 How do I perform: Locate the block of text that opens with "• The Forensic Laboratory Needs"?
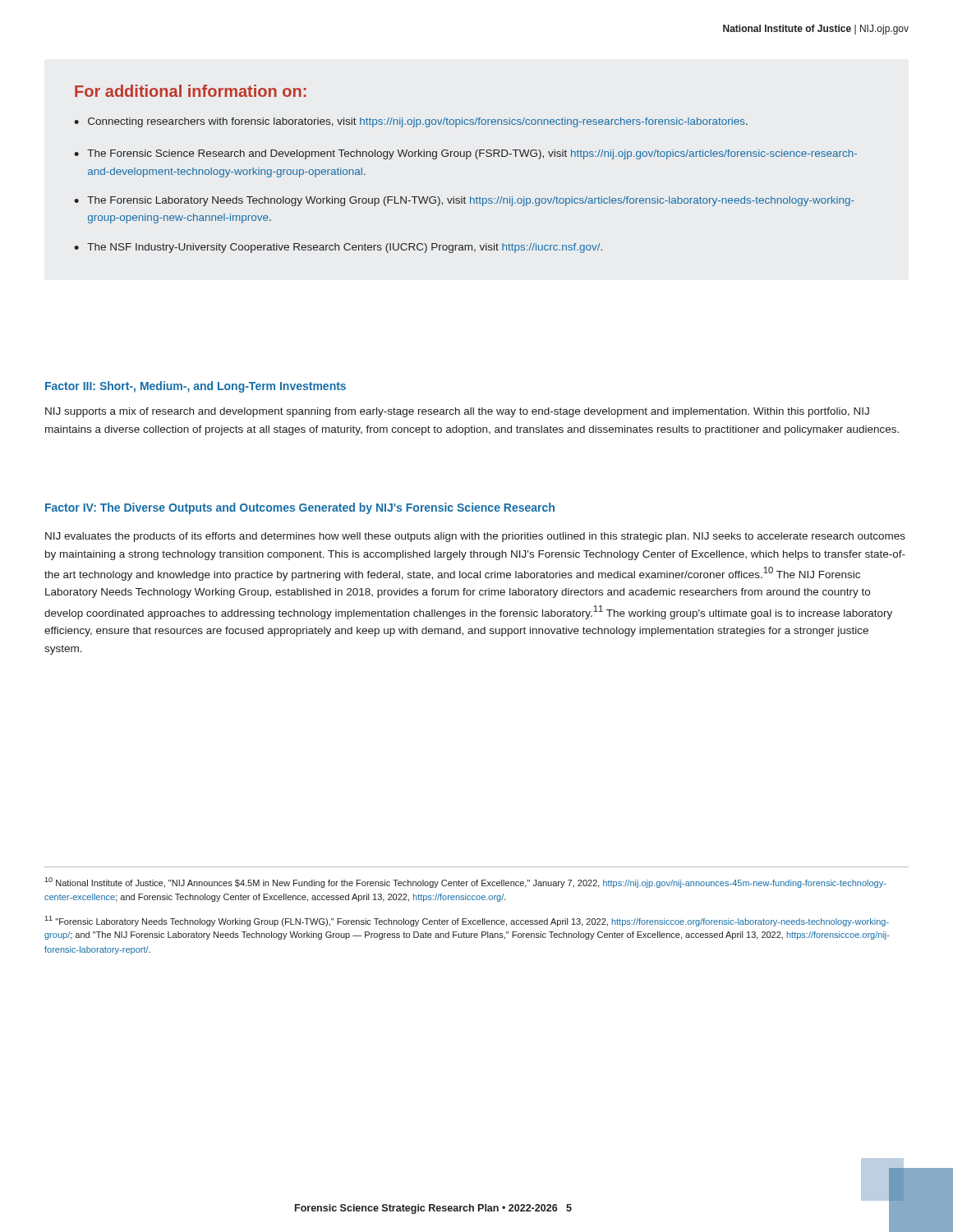pyautogui.click(x=476, y=209)
